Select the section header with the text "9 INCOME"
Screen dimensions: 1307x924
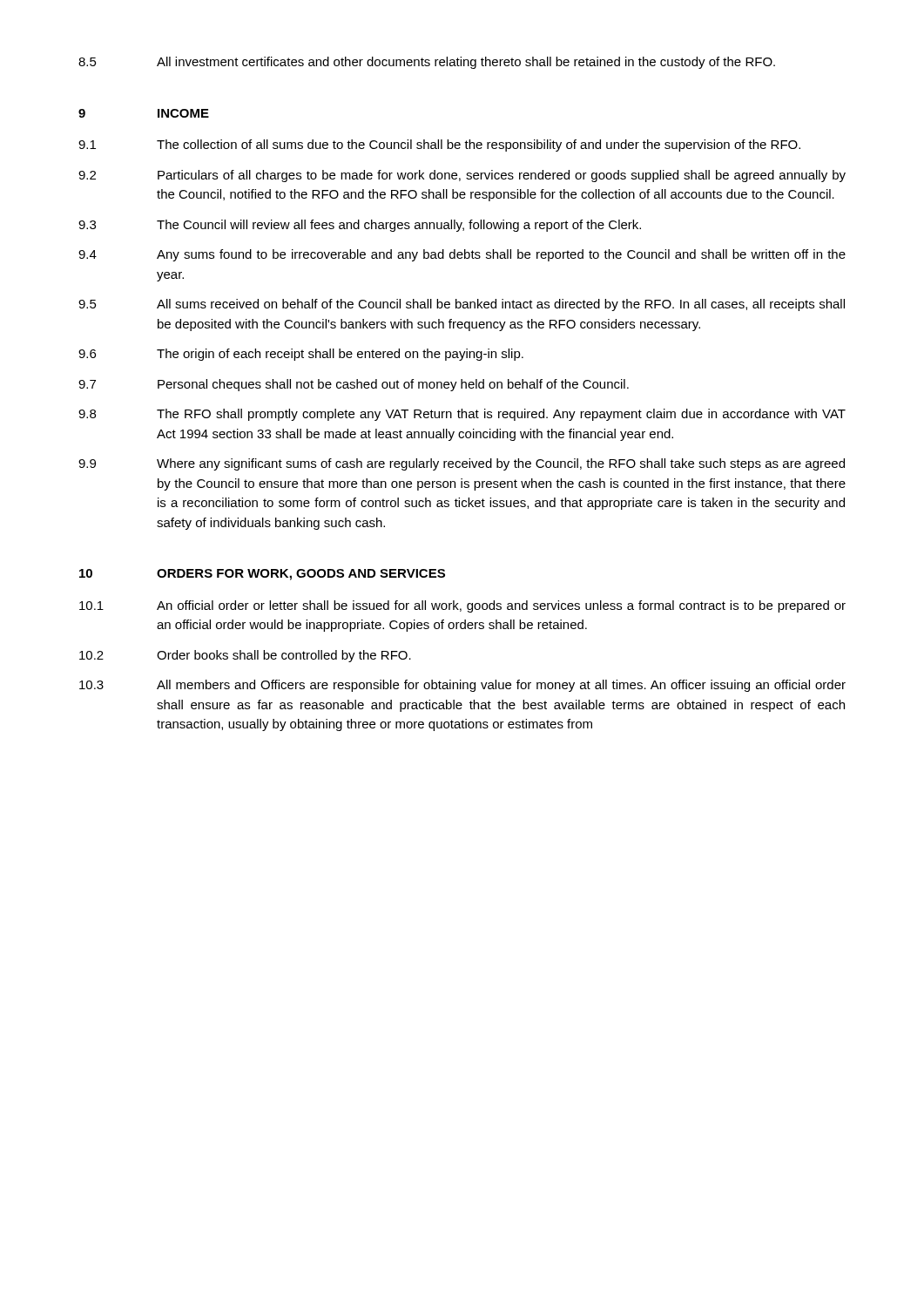(81, 114)
